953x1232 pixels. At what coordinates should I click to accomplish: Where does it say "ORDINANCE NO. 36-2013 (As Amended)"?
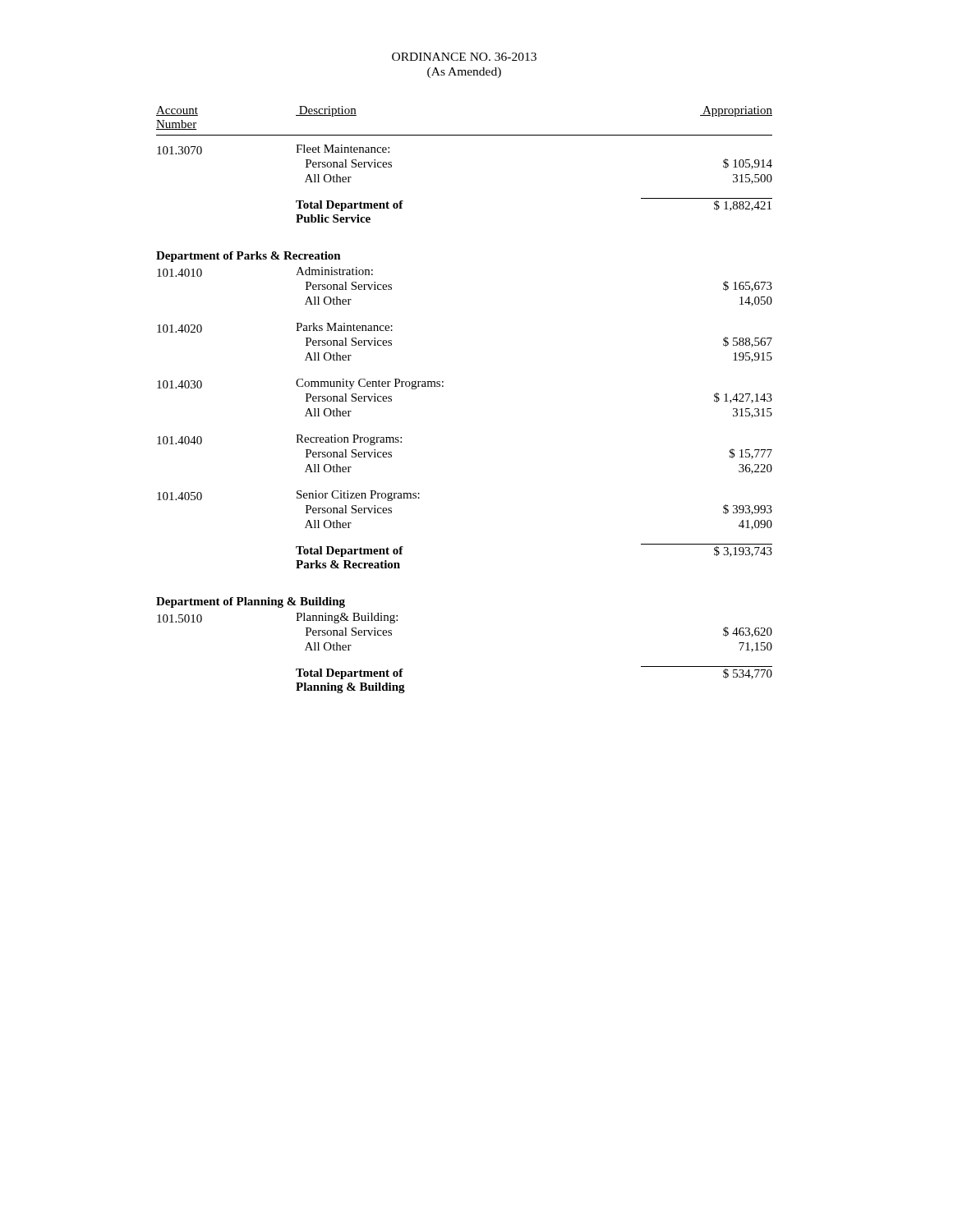point(464,64)
